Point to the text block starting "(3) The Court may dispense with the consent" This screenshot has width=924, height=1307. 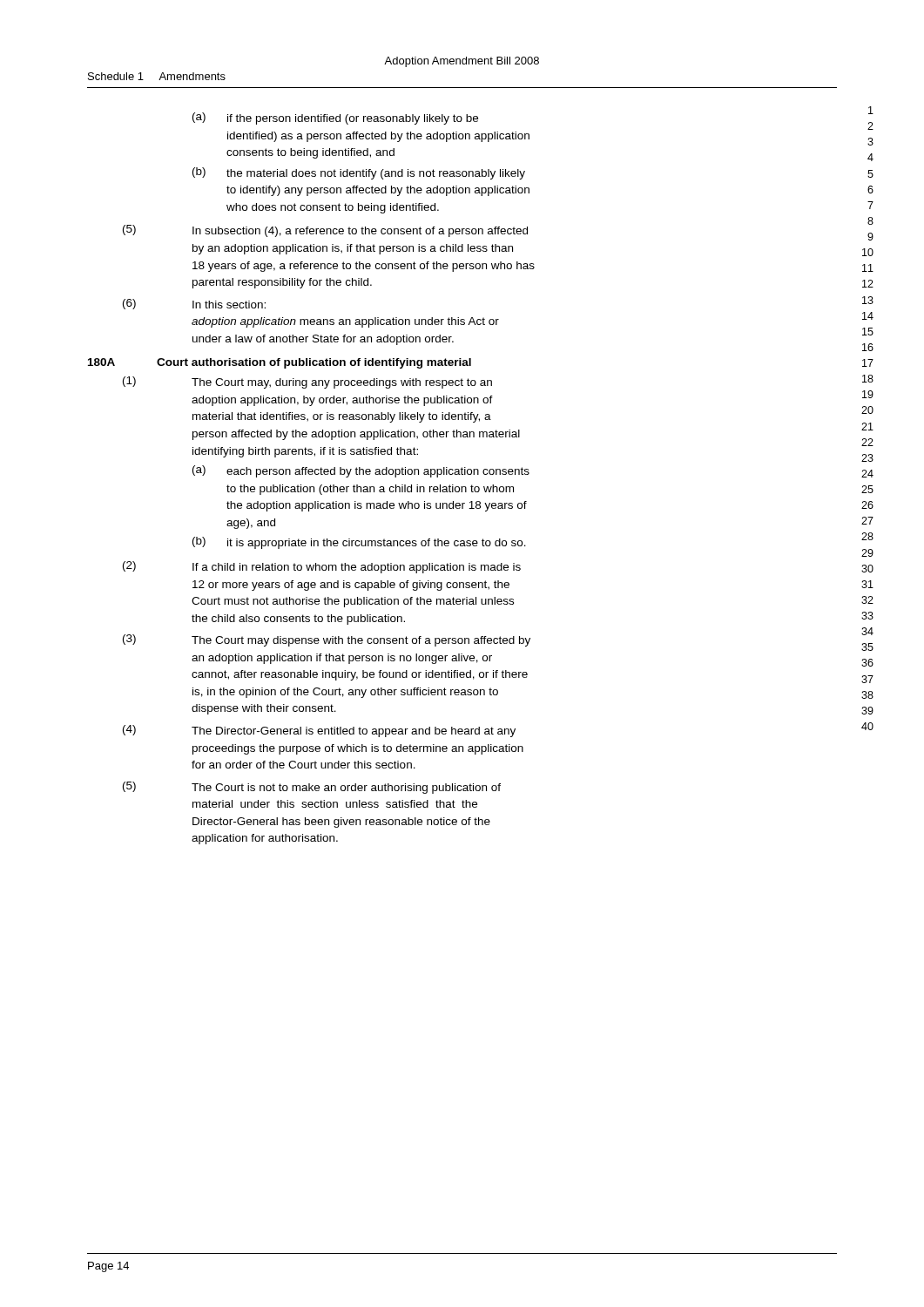coord(462,675)
